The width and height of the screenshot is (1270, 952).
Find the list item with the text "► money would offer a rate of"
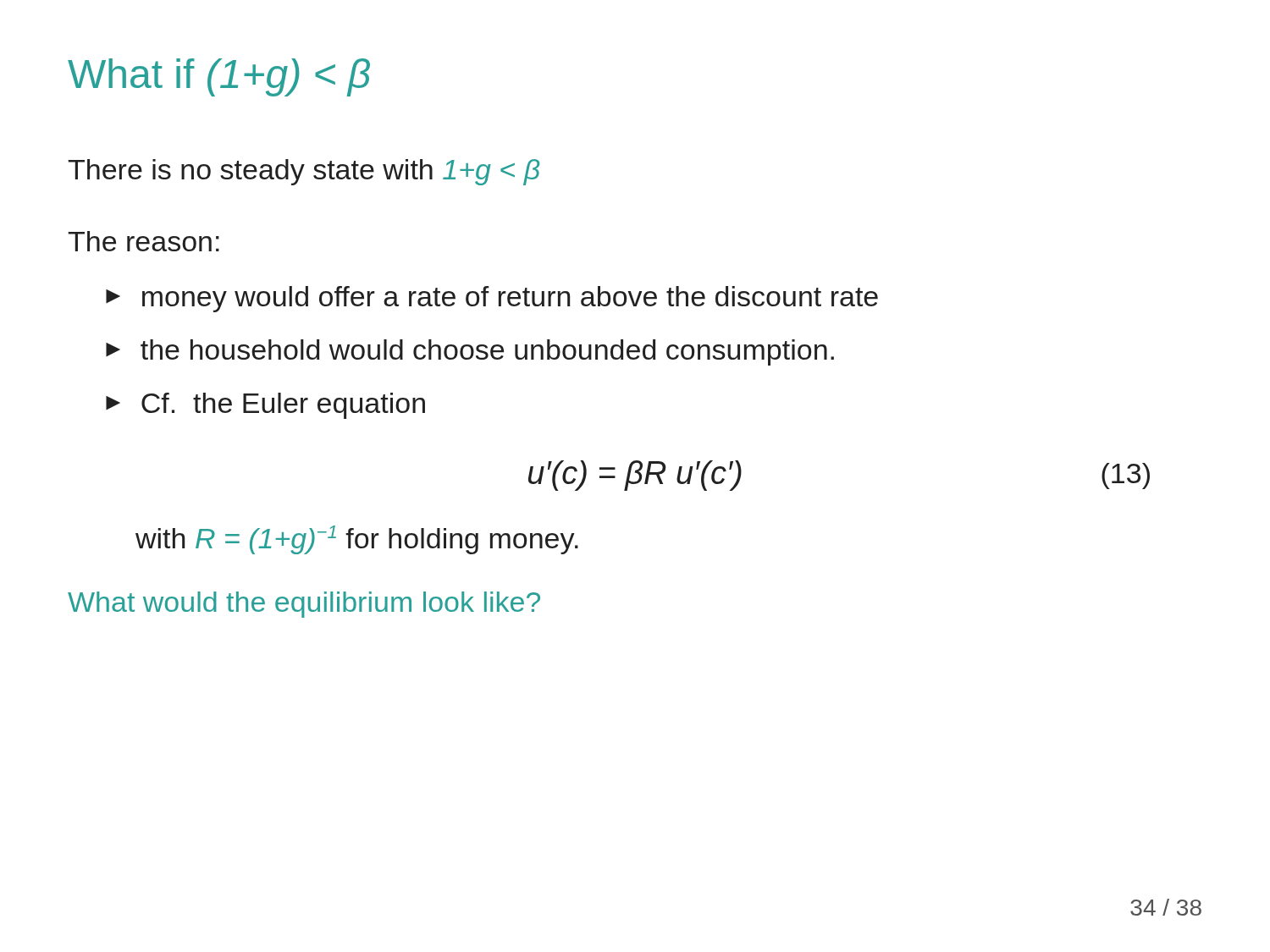pyautogui.click(x=490, y=297)
